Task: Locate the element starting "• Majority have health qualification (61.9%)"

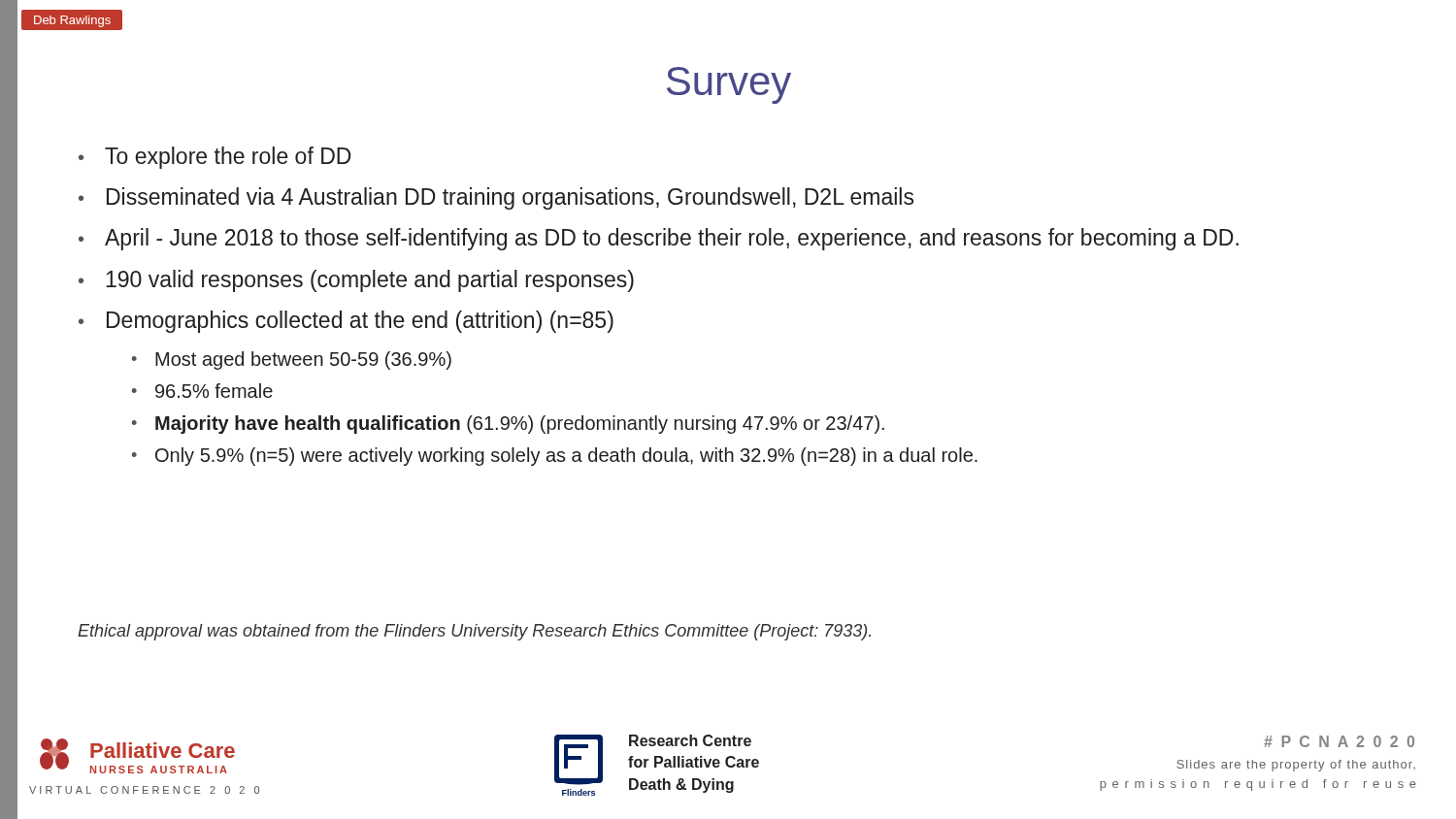Action: [x=508, y=423]
